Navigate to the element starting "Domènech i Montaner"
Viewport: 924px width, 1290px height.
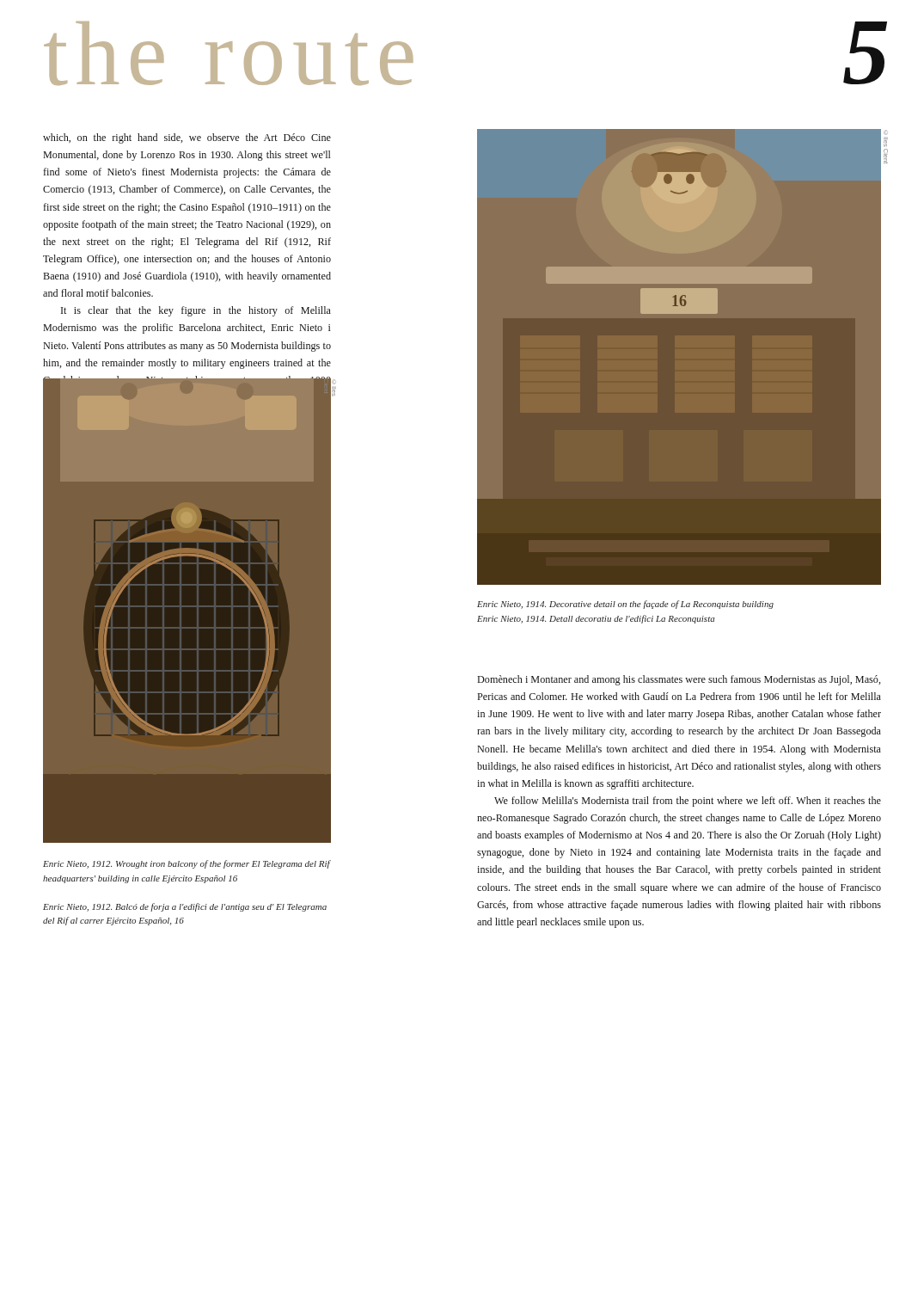[x=679, y=801]
